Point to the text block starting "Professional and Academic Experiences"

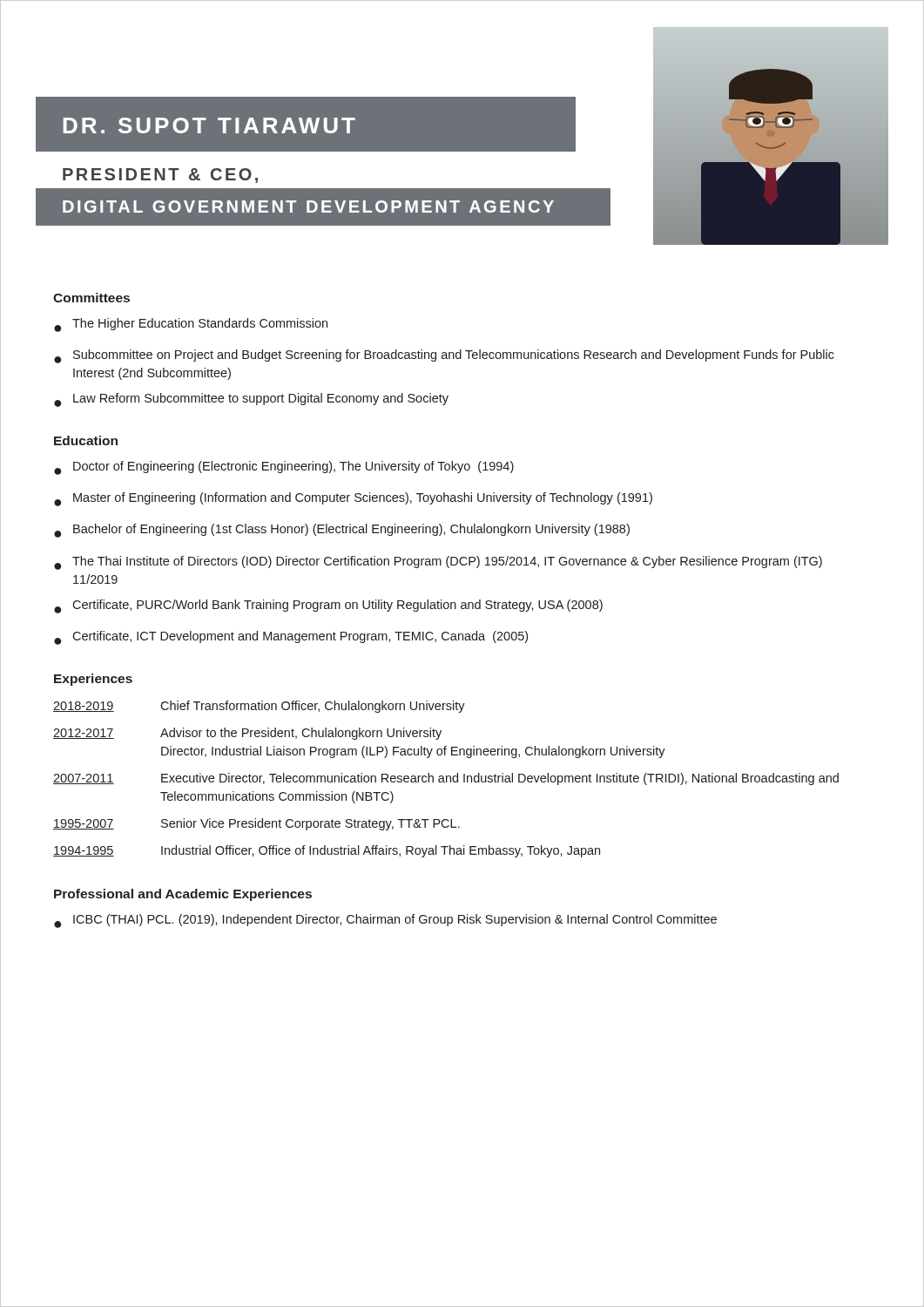click(183, 895)
